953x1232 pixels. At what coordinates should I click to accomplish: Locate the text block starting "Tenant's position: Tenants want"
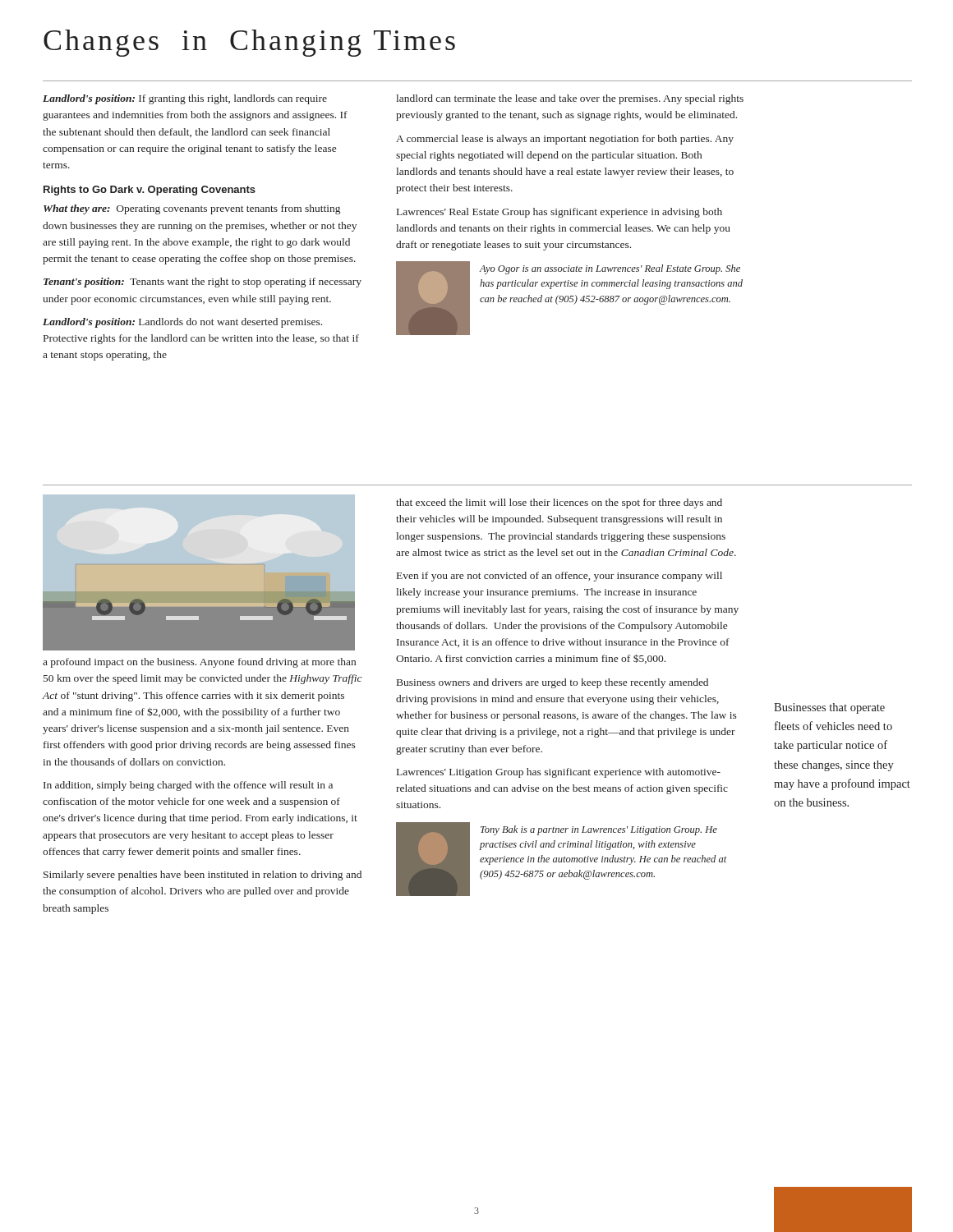click(x=203, y=290)
